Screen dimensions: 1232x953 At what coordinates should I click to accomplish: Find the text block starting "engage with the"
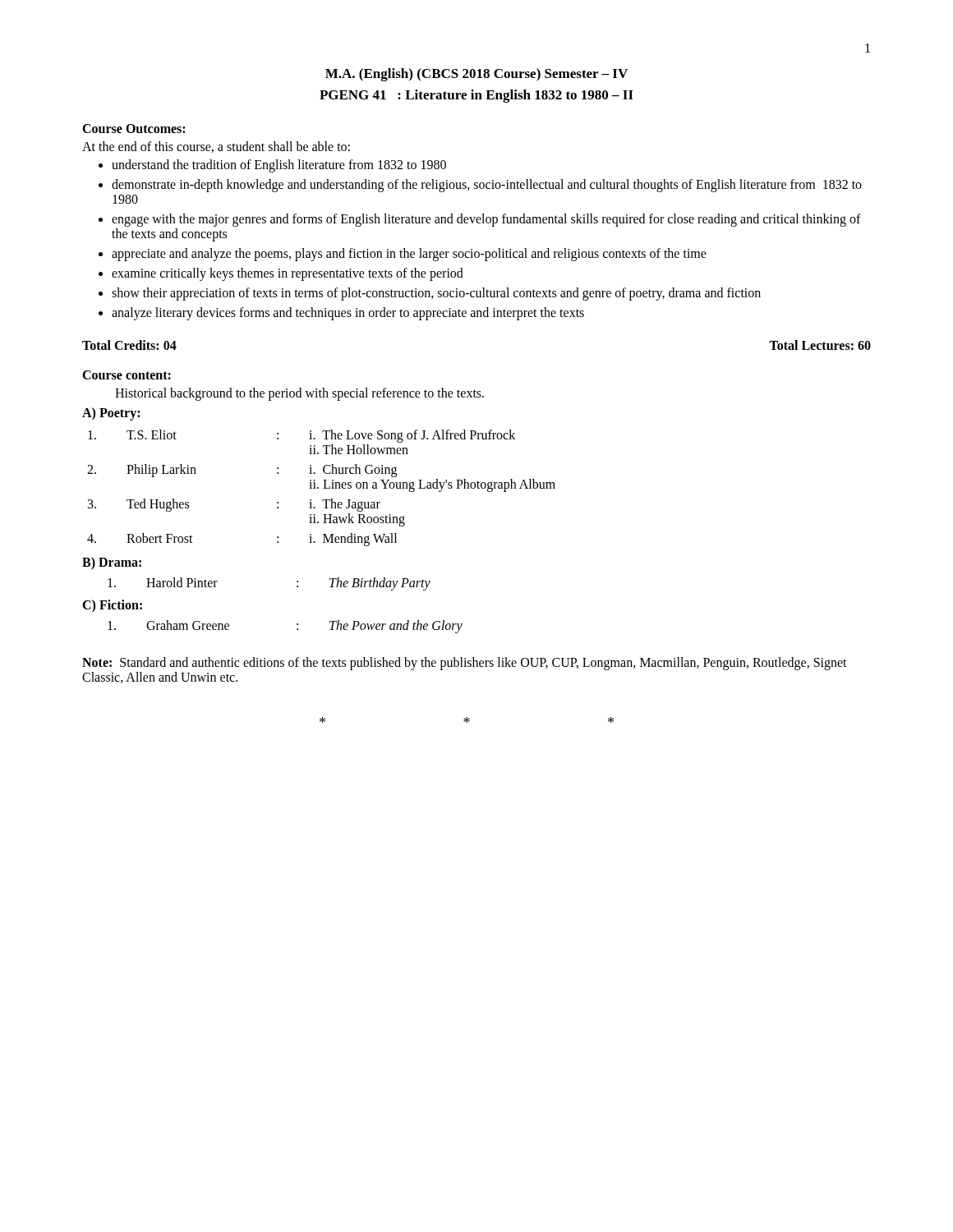486,226
